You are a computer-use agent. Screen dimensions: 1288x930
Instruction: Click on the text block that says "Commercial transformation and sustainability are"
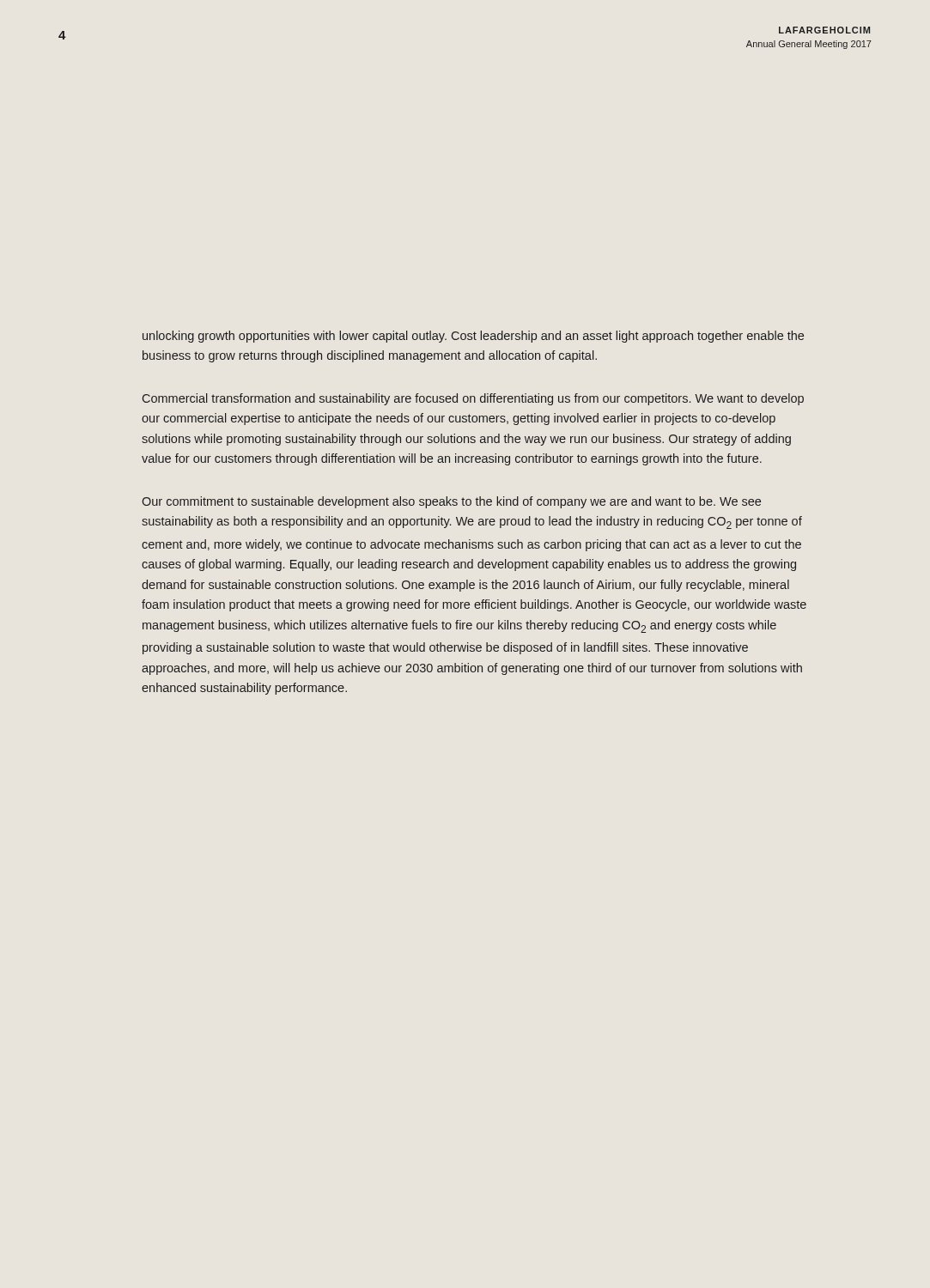(x=473, y=429)
